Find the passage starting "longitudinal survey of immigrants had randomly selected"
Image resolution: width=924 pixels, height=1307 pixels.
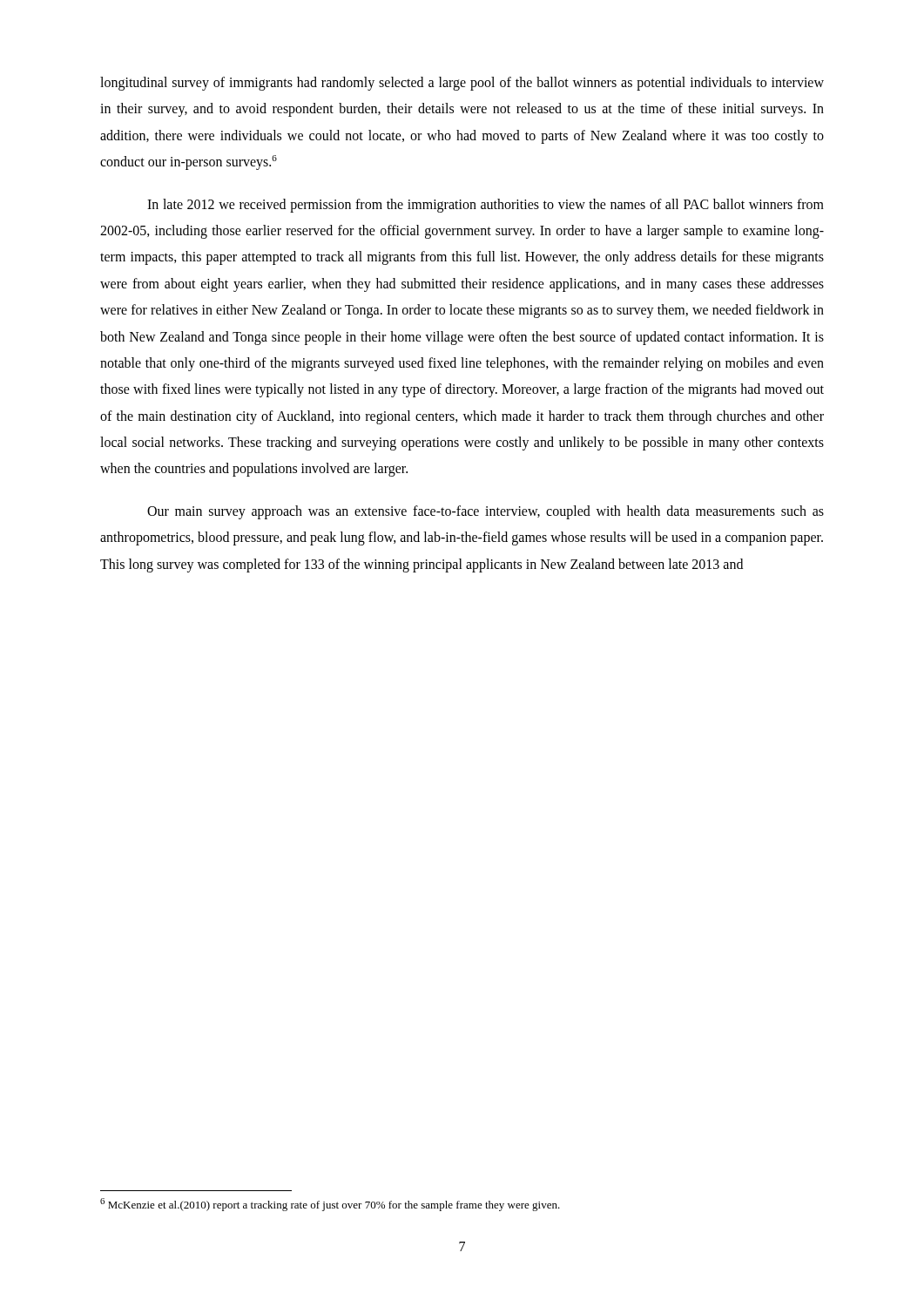[x=462, y=123]
